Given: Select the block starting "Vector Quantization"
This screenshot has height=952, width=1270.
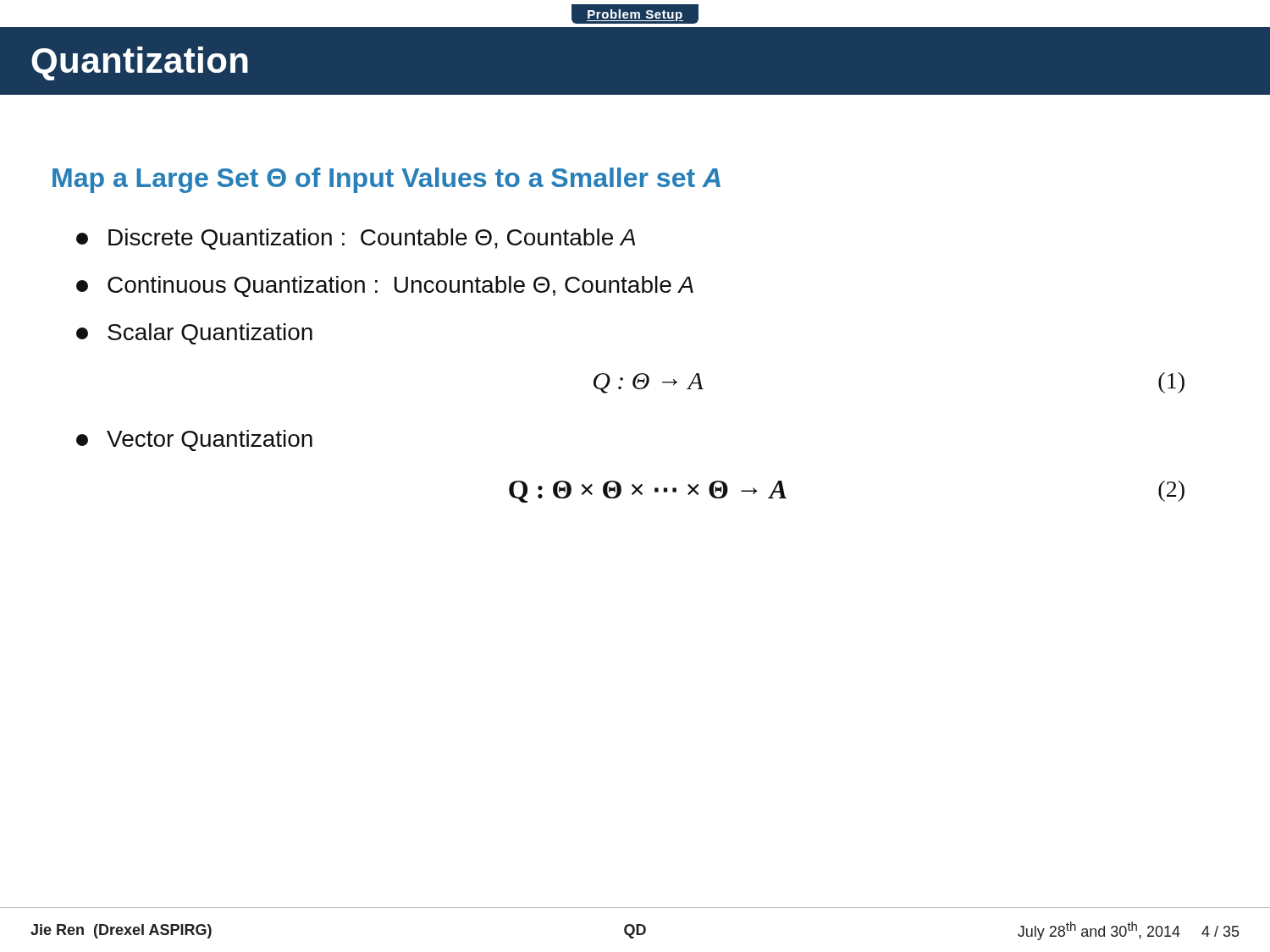Looking at the screenshot, I should [195, 439].
